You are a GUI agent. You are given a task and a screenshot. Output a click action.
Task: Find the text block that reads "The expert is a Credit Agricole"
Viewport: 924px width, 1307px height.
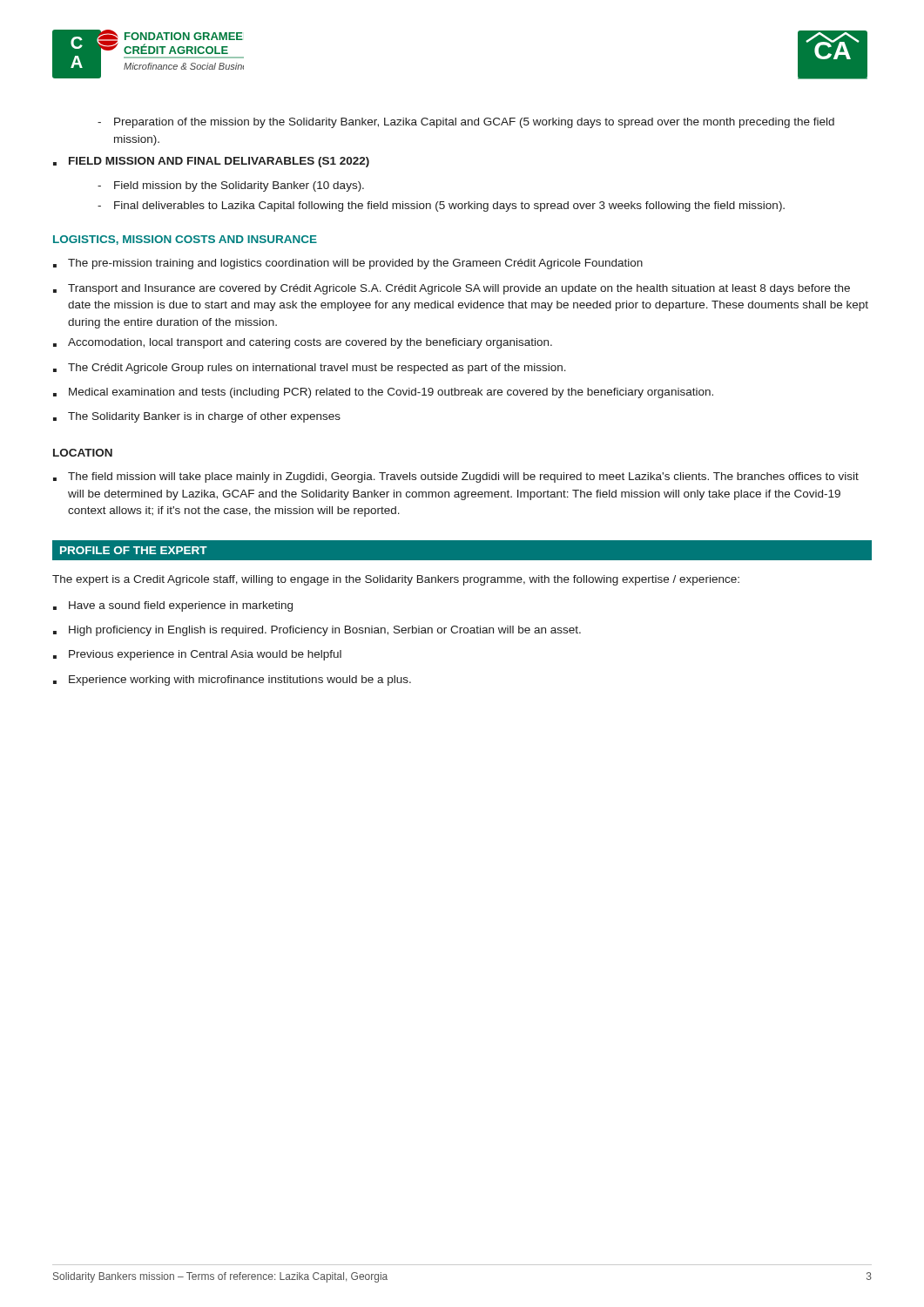396,579
